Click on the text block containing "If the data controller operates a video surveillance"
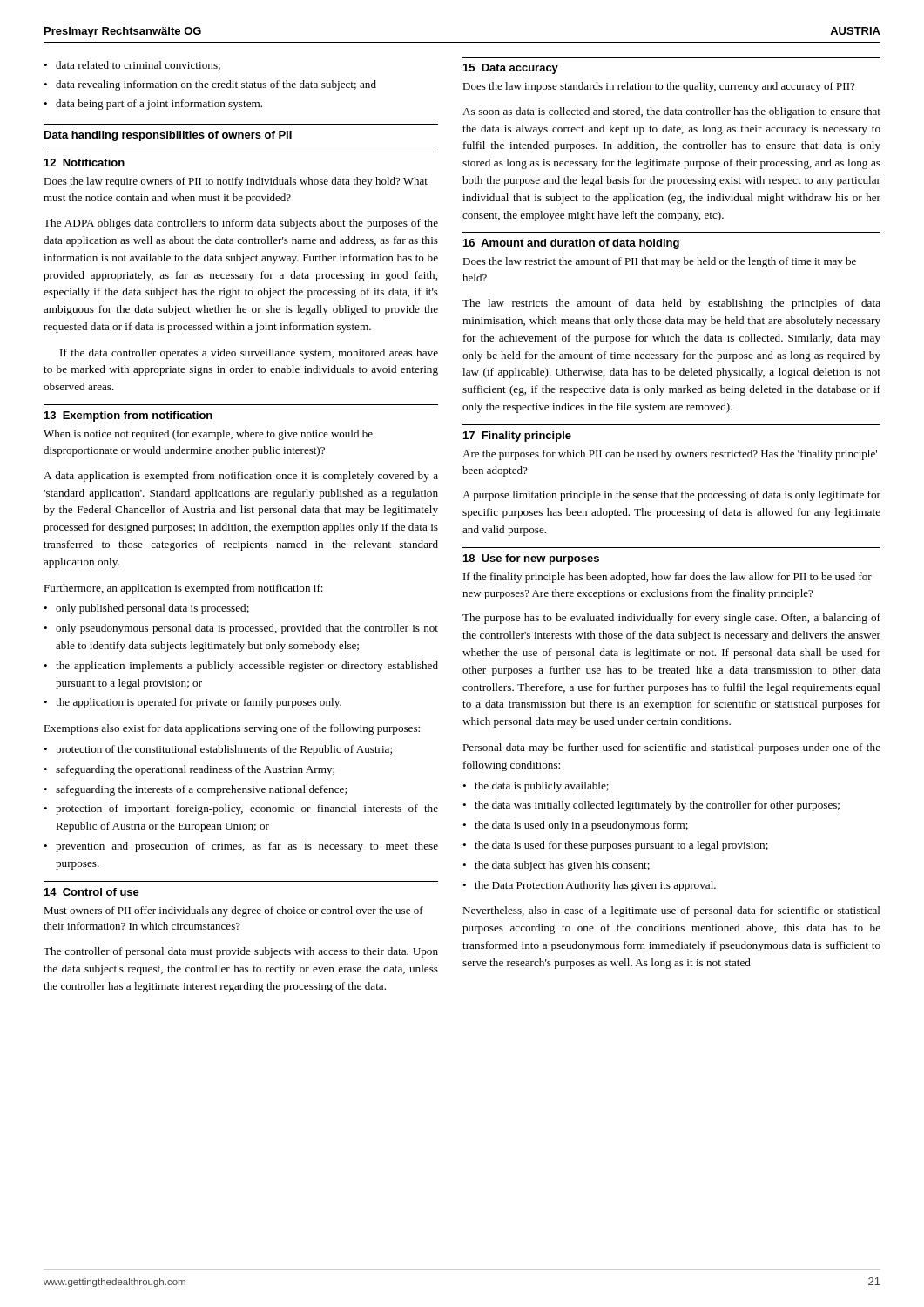Screen dimensions: 1307x924 (241, 369)
